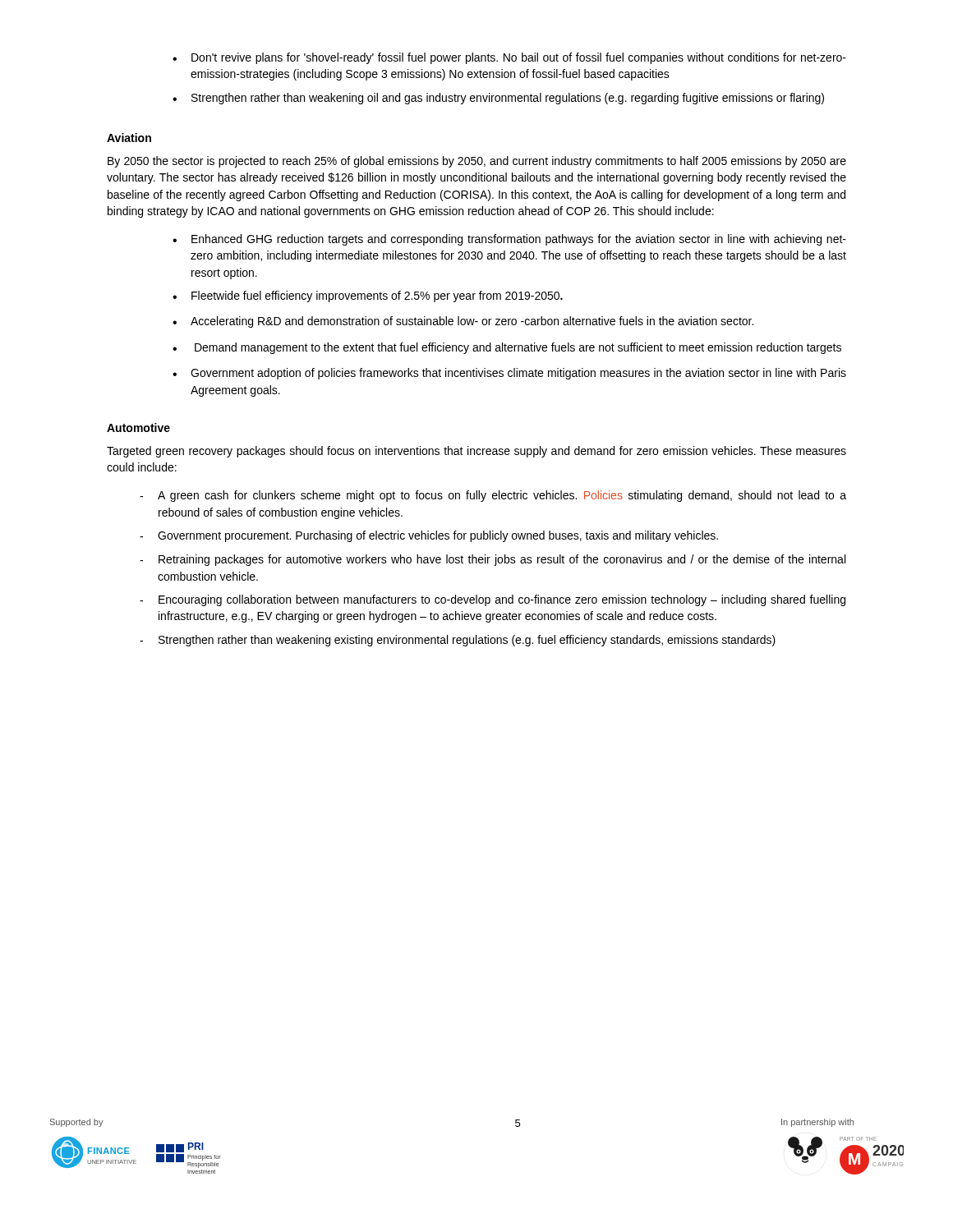Select the text block starting "- A green cash for clunkers scheme"
The height and width of the screenshot is (1232, 953).
[493, 504]
